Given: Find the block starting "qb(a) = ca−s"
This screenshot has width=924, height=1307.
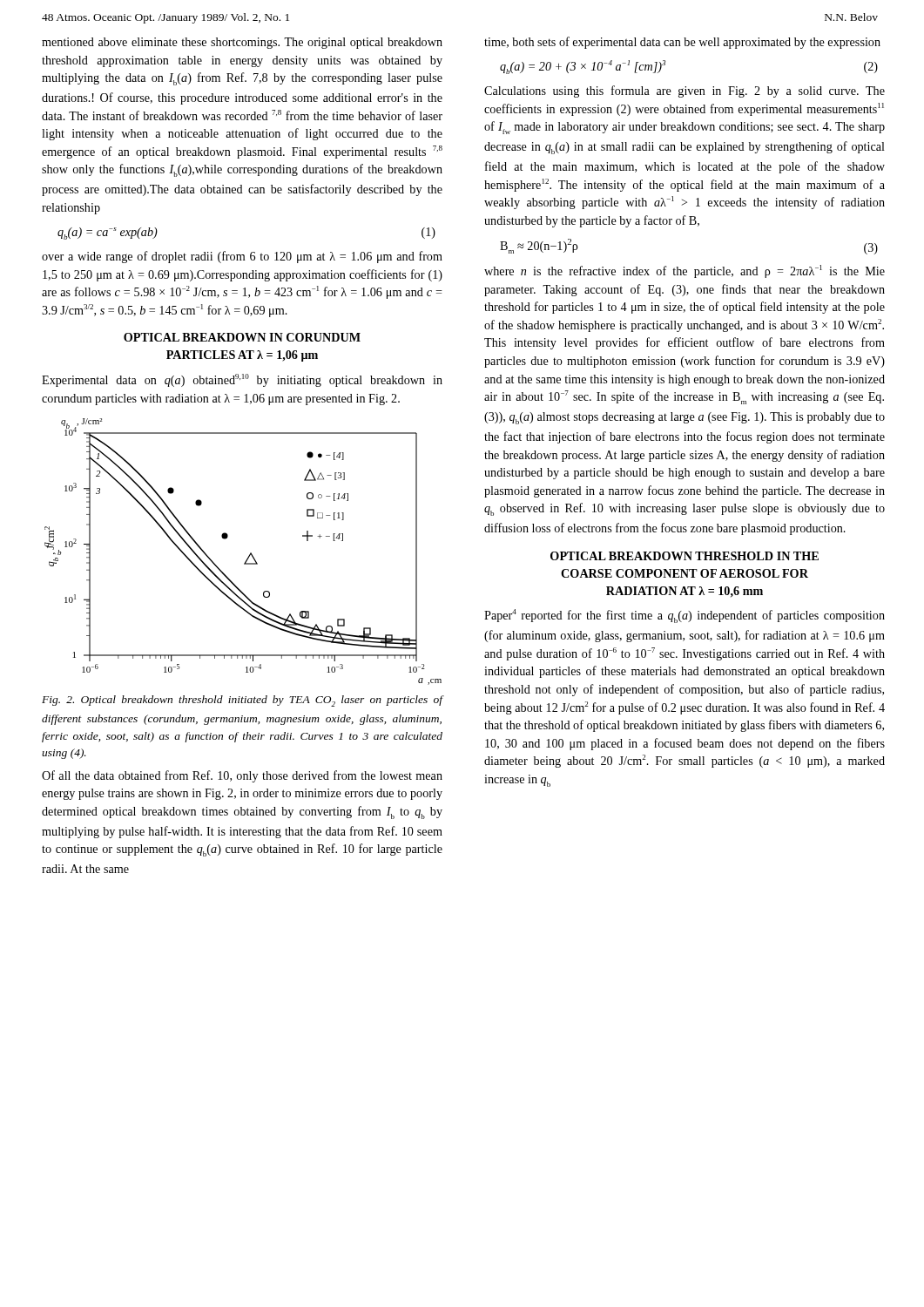Looking at the screenshot, I should (x=102, y=233).
